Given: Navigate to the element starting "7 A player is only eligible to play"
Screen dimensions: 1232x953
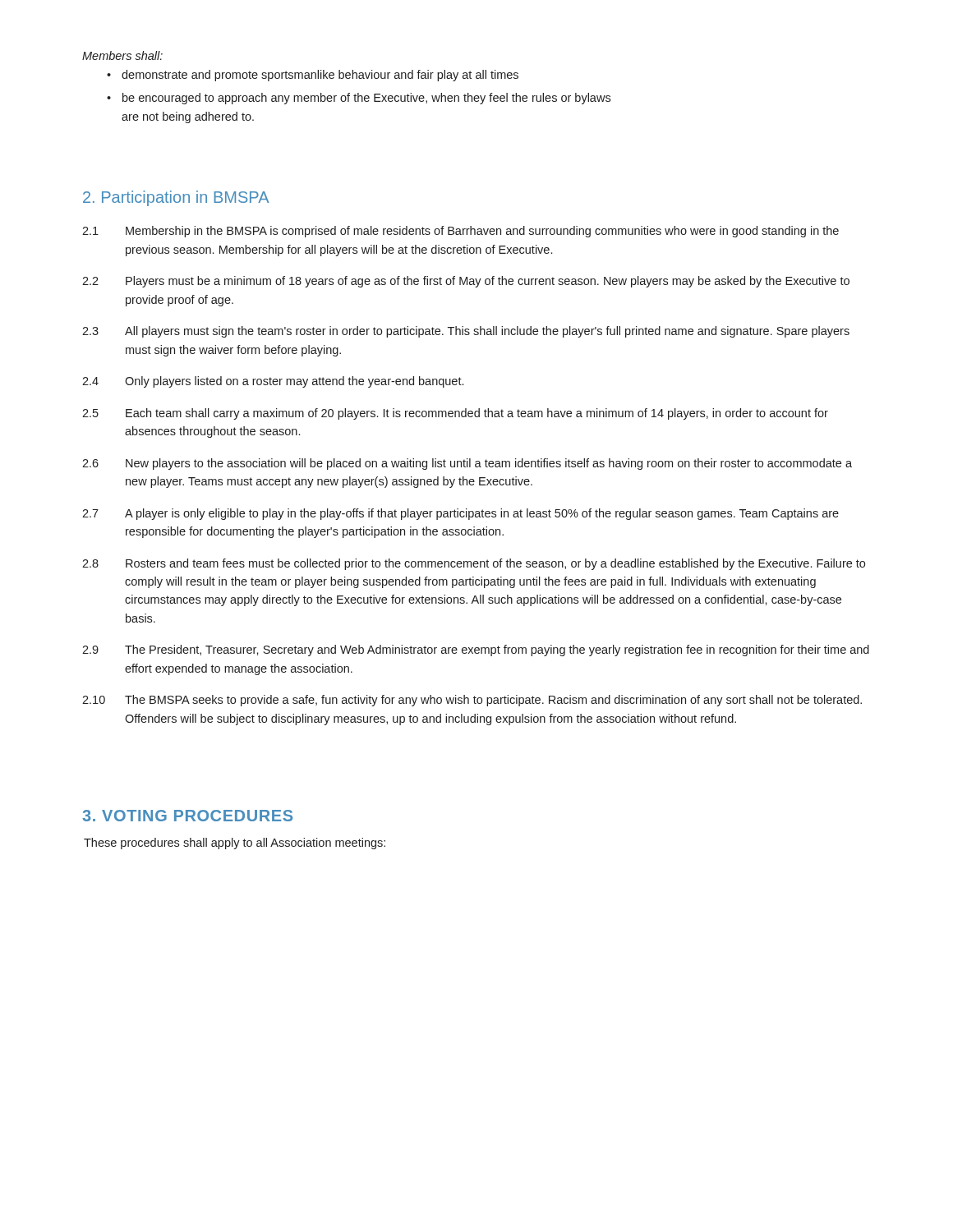Looking at the screenshot, I should (476, 522).
